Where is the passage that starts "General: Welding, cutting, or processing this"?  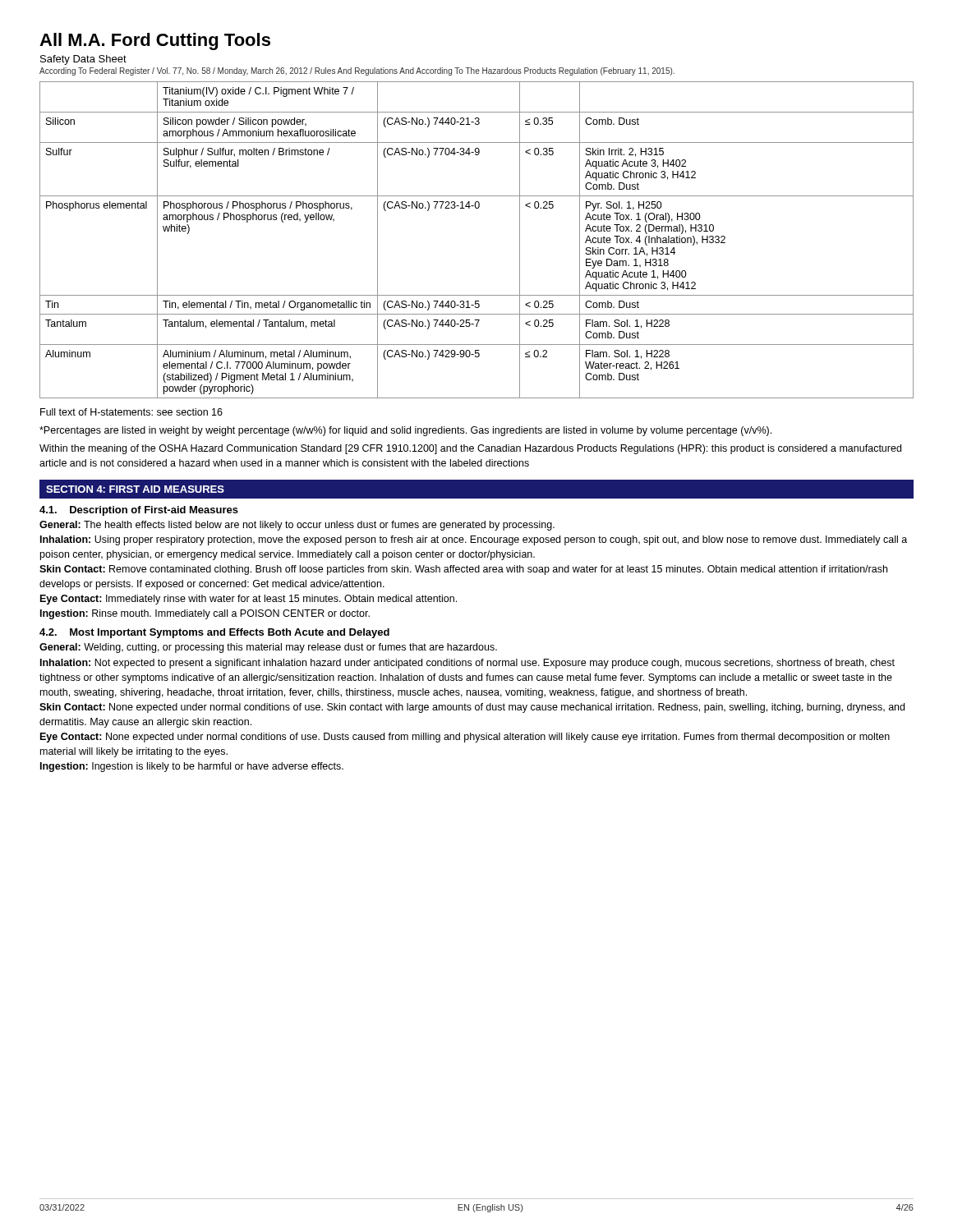(472, 707)
